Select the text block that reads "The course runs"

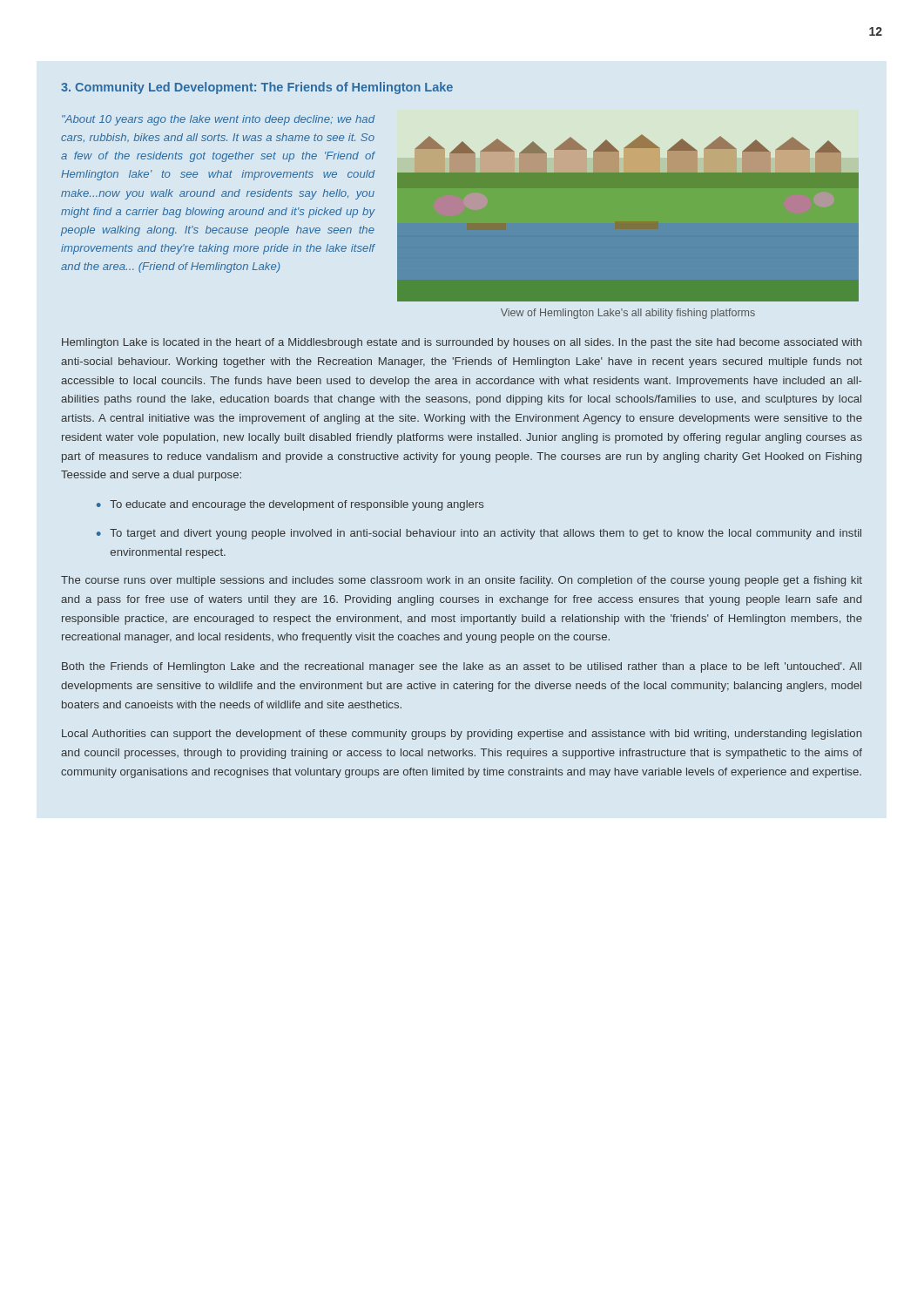tap(462, 608)
